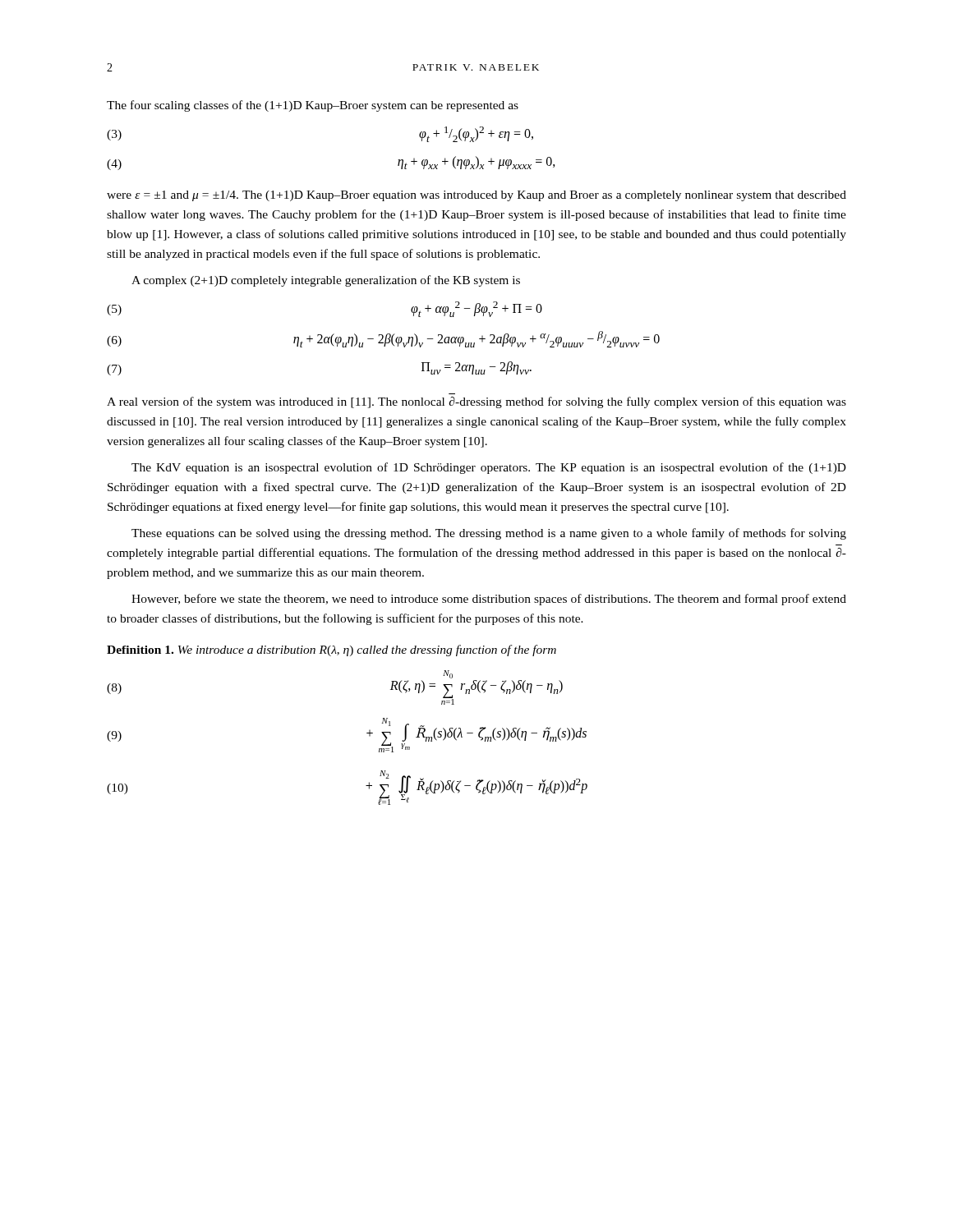Point to the text starting "(8) R(ζ, η) = N0 ∑ n=1"
The width and height of the screenshot is (953, 1232).
pyautogui.click(x=476, y=687)
